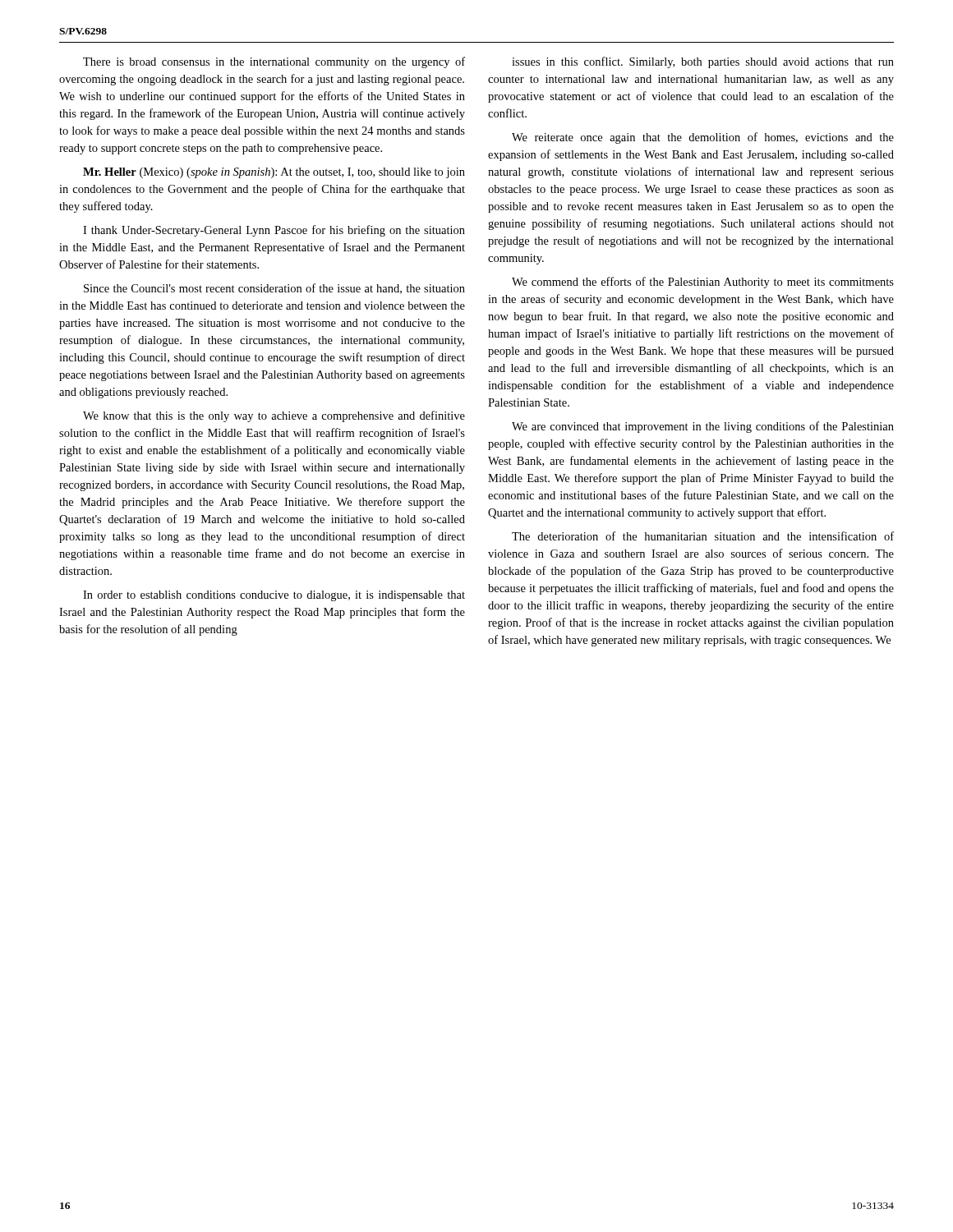The width and height of the screenshot is (953, 1232).
Task: Where is the passage that starts "Since the Council's"?
Action: (x=262, y=340)
